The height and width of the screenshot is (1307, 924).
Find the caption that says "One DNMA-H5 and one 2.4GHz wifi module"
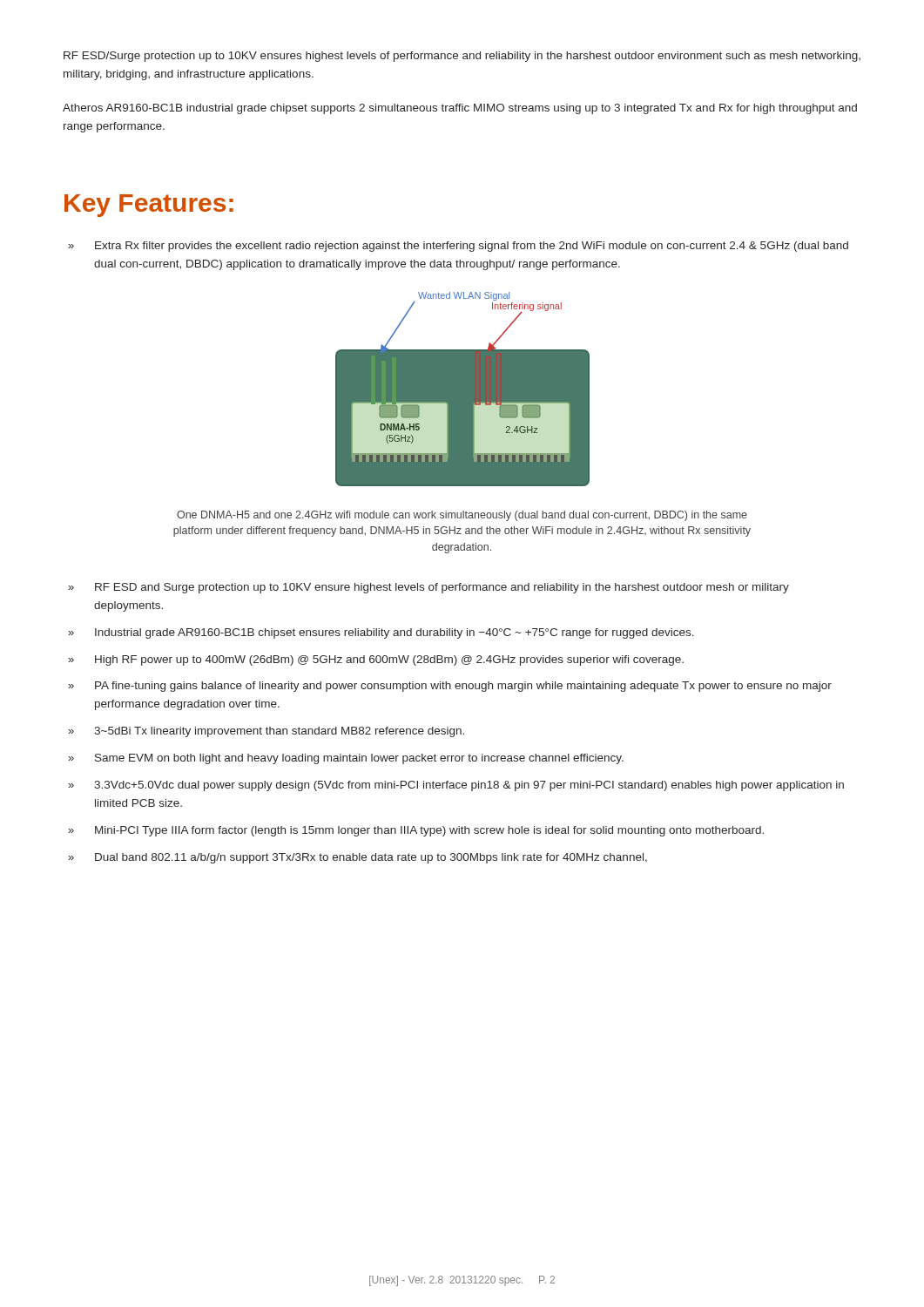tap(462, 531)
